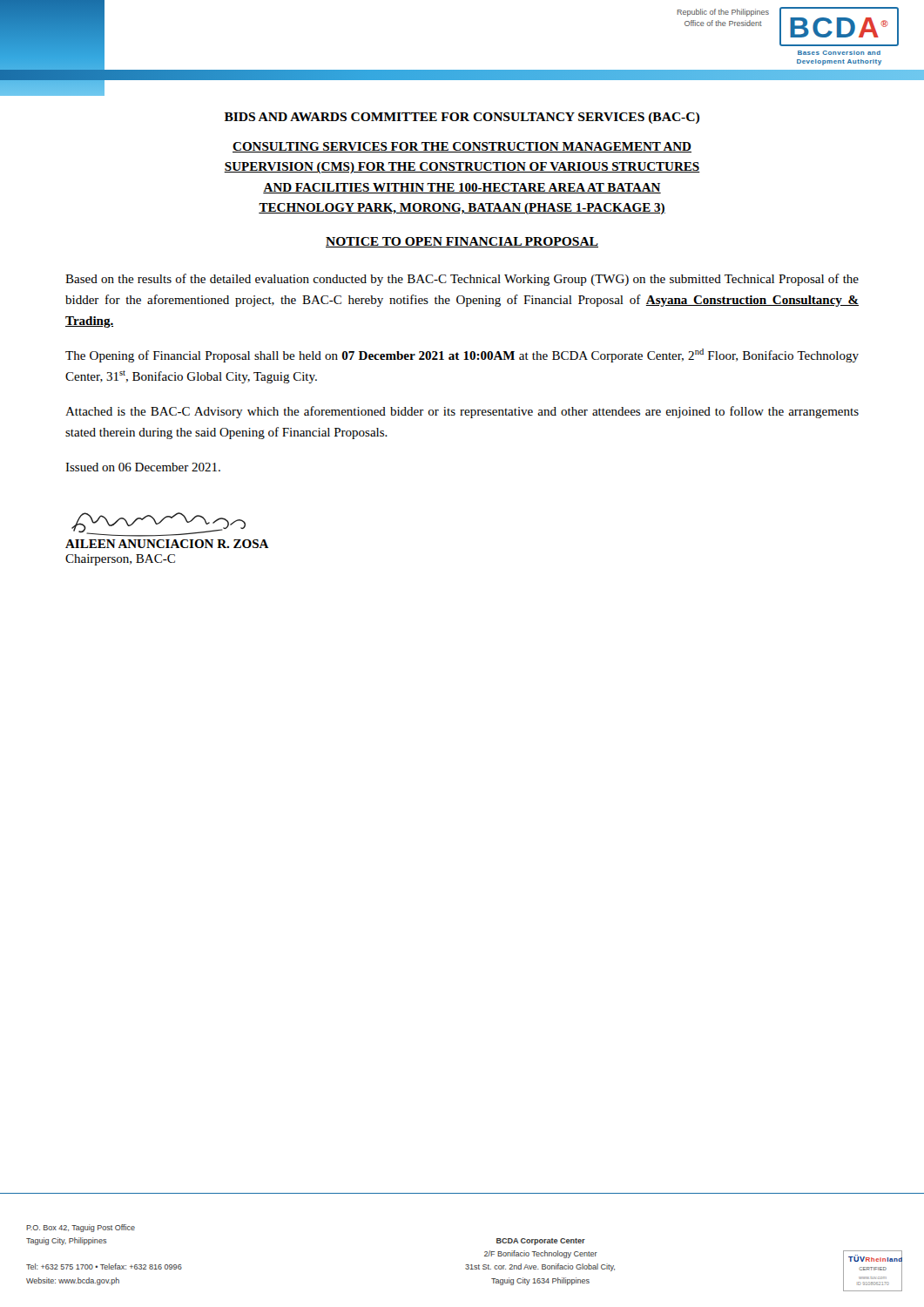Find the text block with the text "Based on the results of the detailed"
This screenshot has width=924, height=1307.
click(462, 300)
